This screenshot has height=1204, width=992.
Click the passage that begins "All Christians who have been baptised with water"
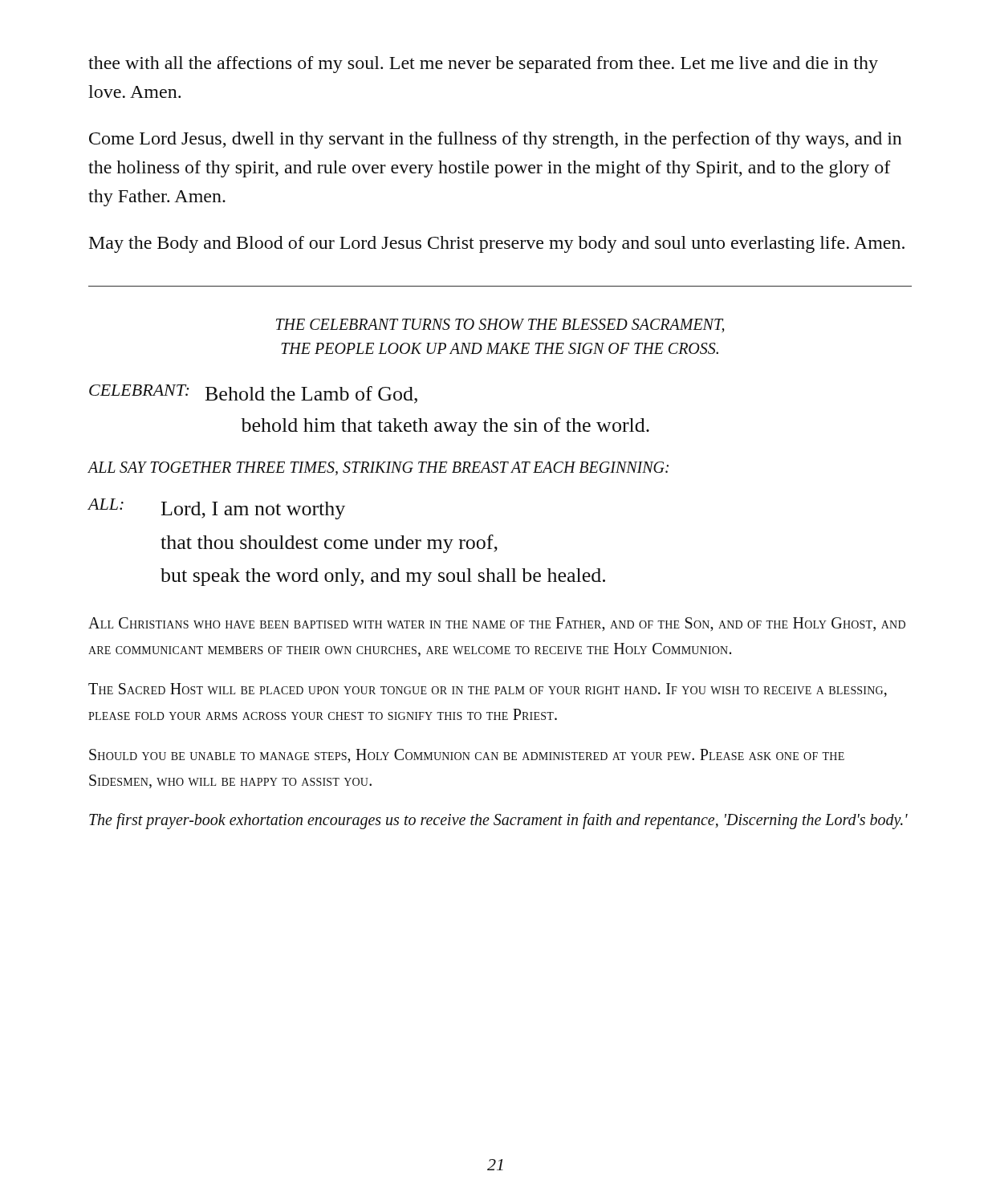coord(497,636)
